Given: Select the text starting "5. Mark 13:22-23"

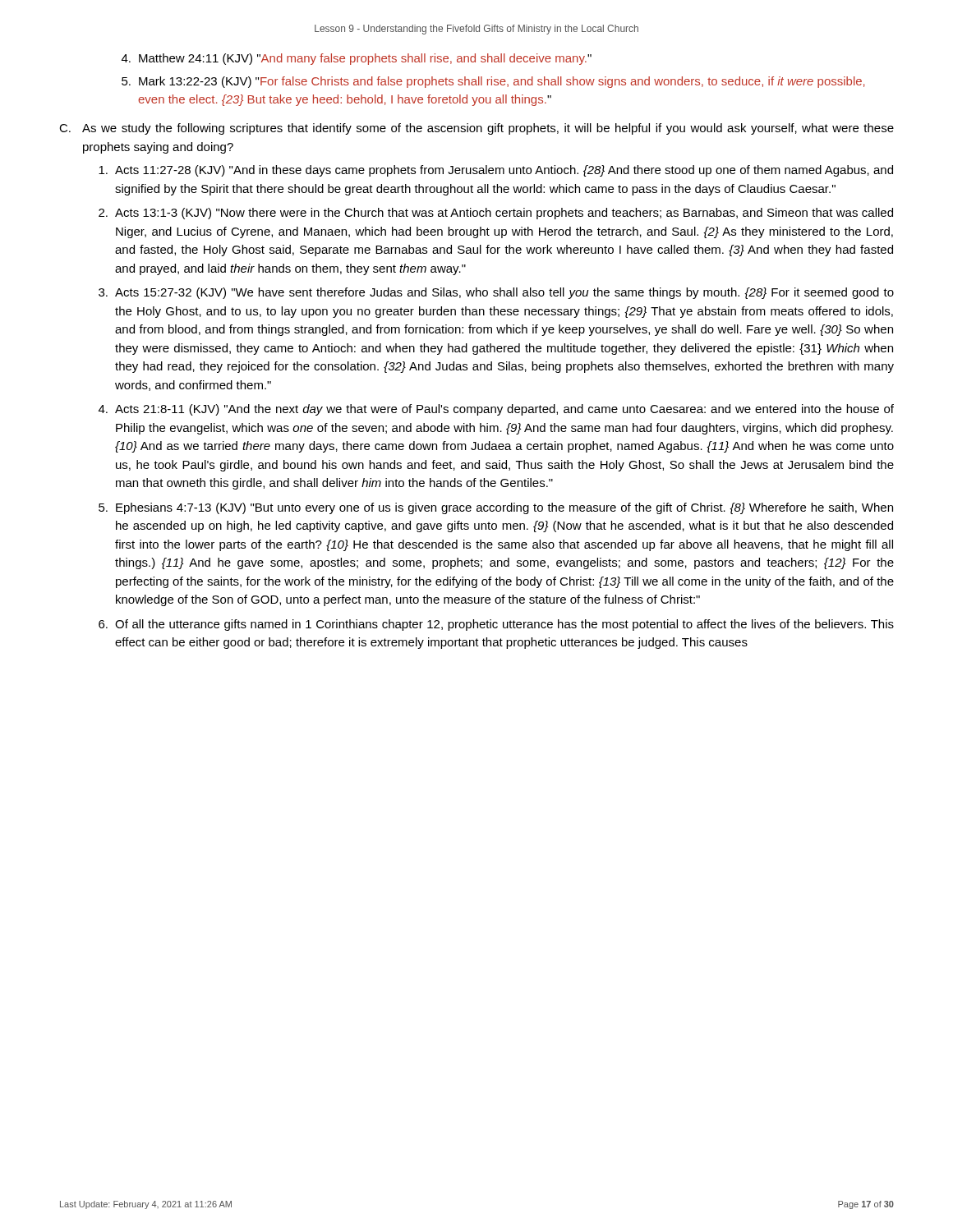Looking at the screenshot, I should point(501,90).
